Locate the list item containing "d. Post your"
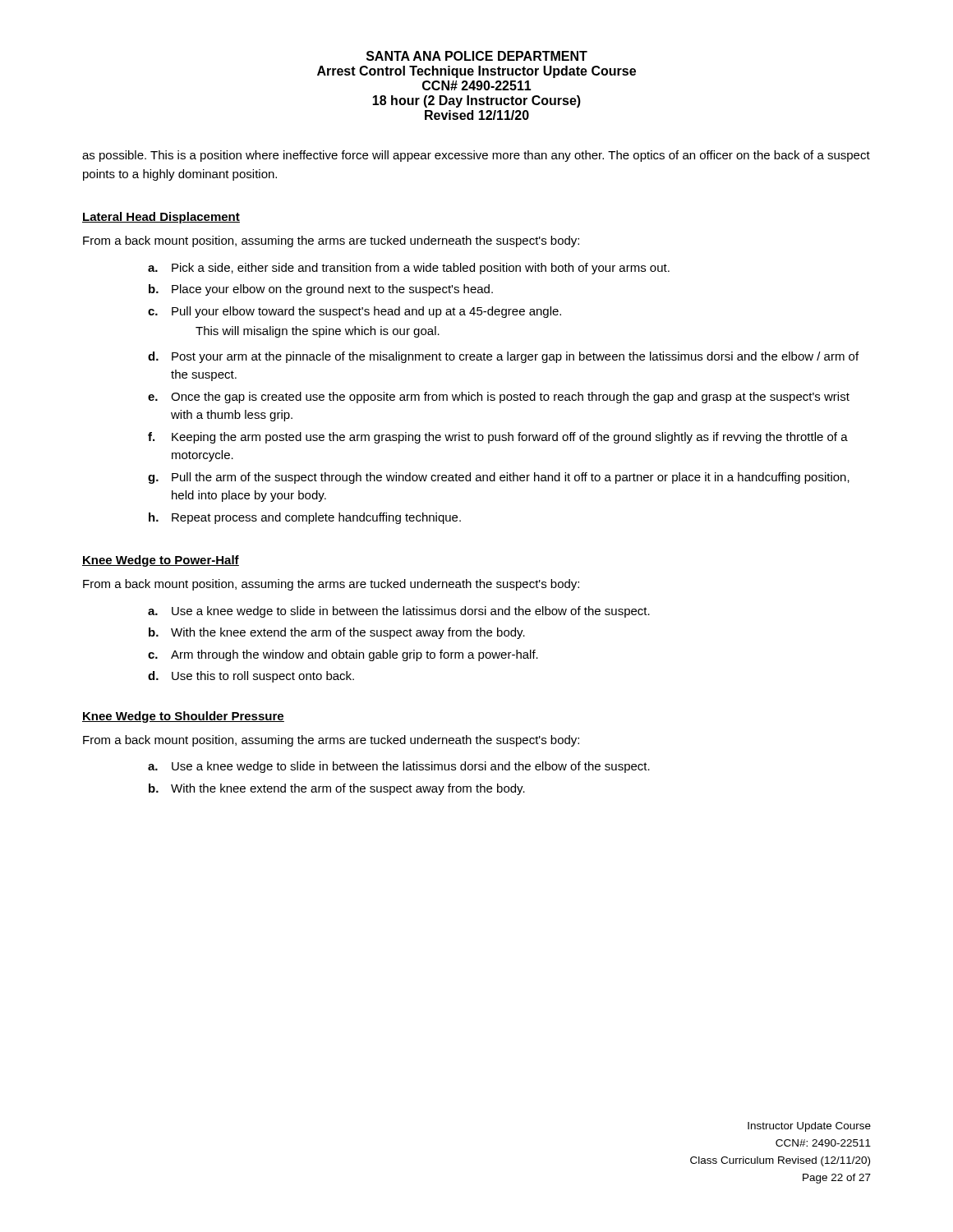 509,366
